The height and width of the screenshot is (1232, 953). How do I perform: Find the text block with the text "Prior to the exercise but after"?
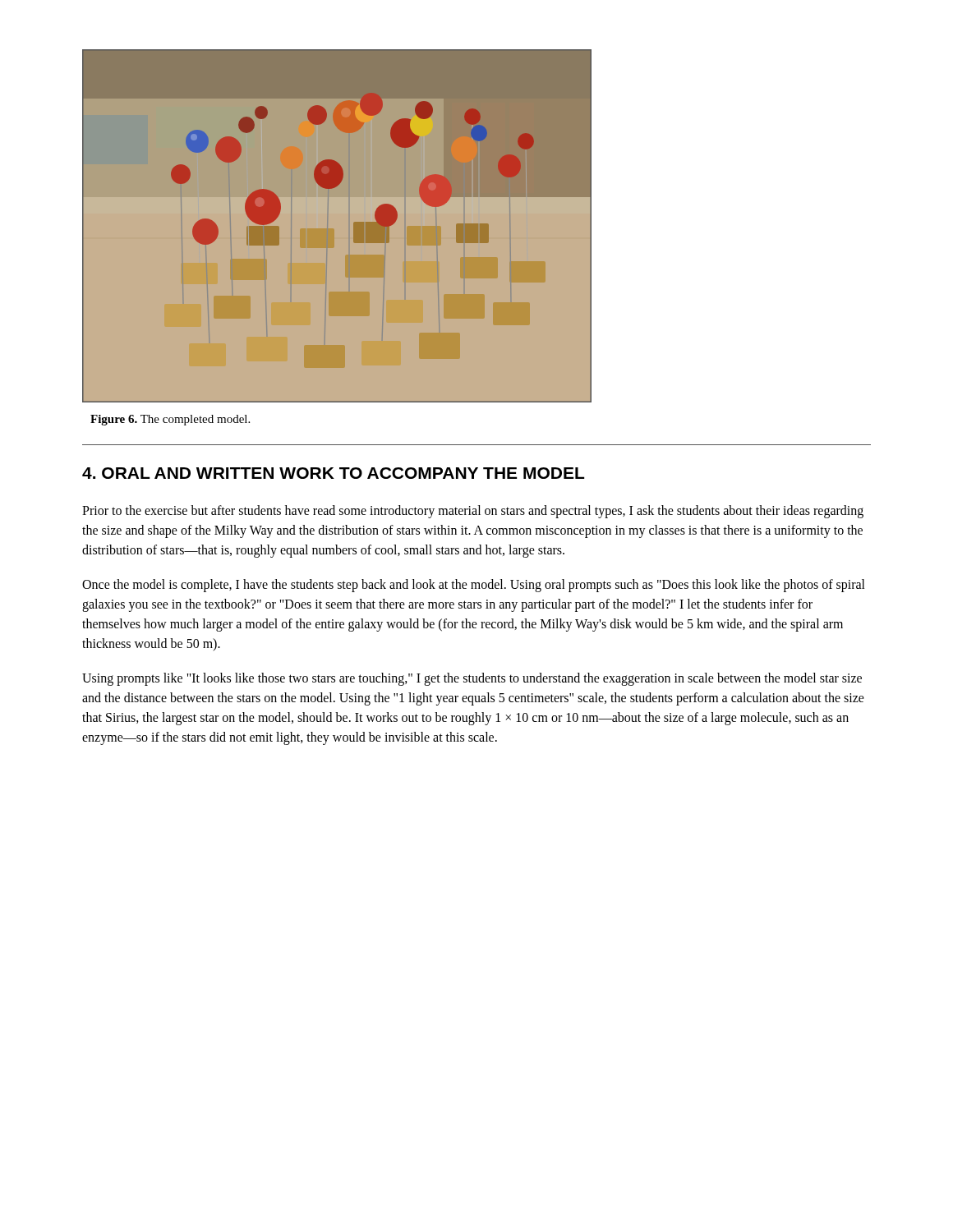click(x=473, y=530)
